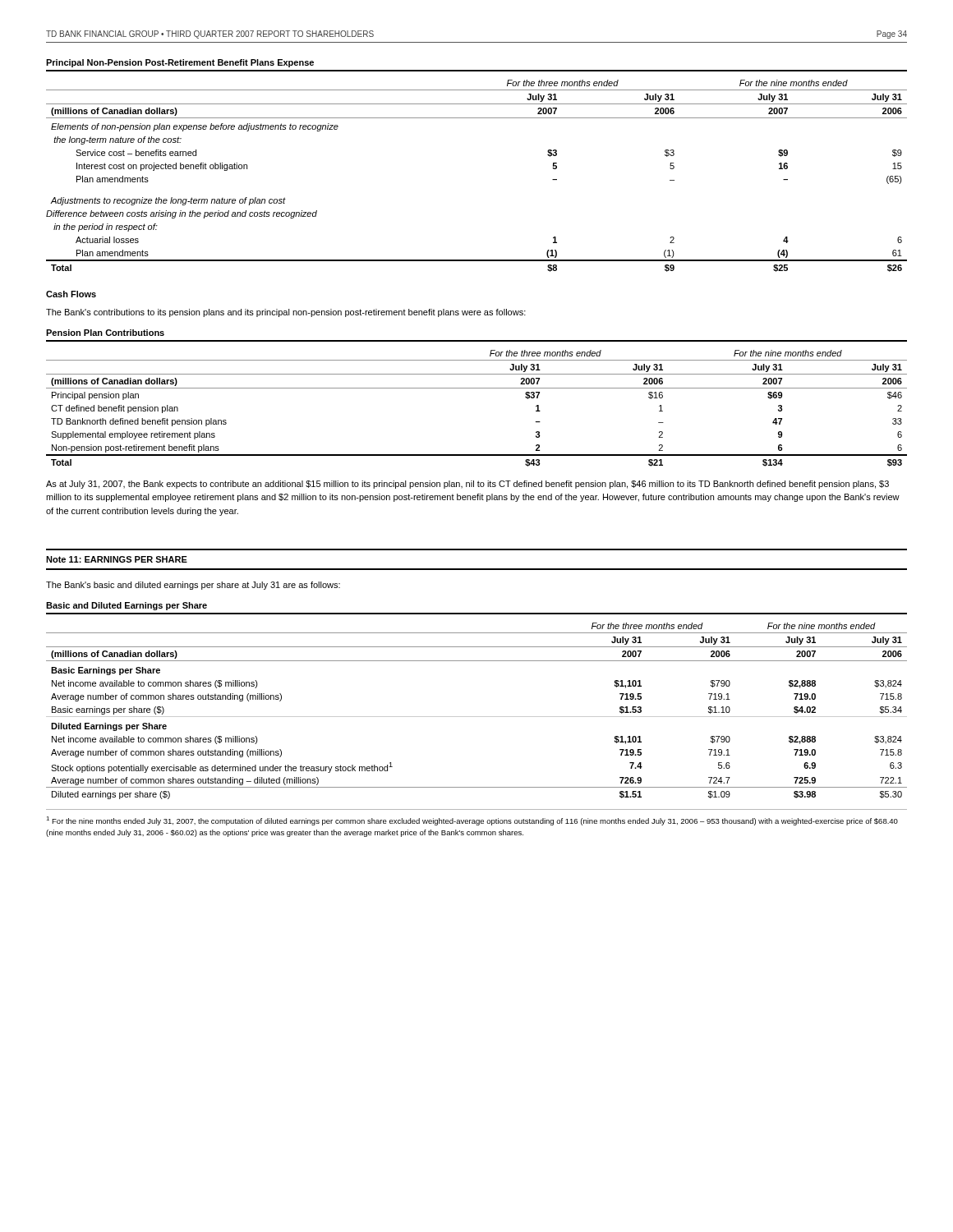Click where it says "Pension Plan Contributions"
The width and height of the screenshot is (953, 1232).
click(x=105, y=332)
